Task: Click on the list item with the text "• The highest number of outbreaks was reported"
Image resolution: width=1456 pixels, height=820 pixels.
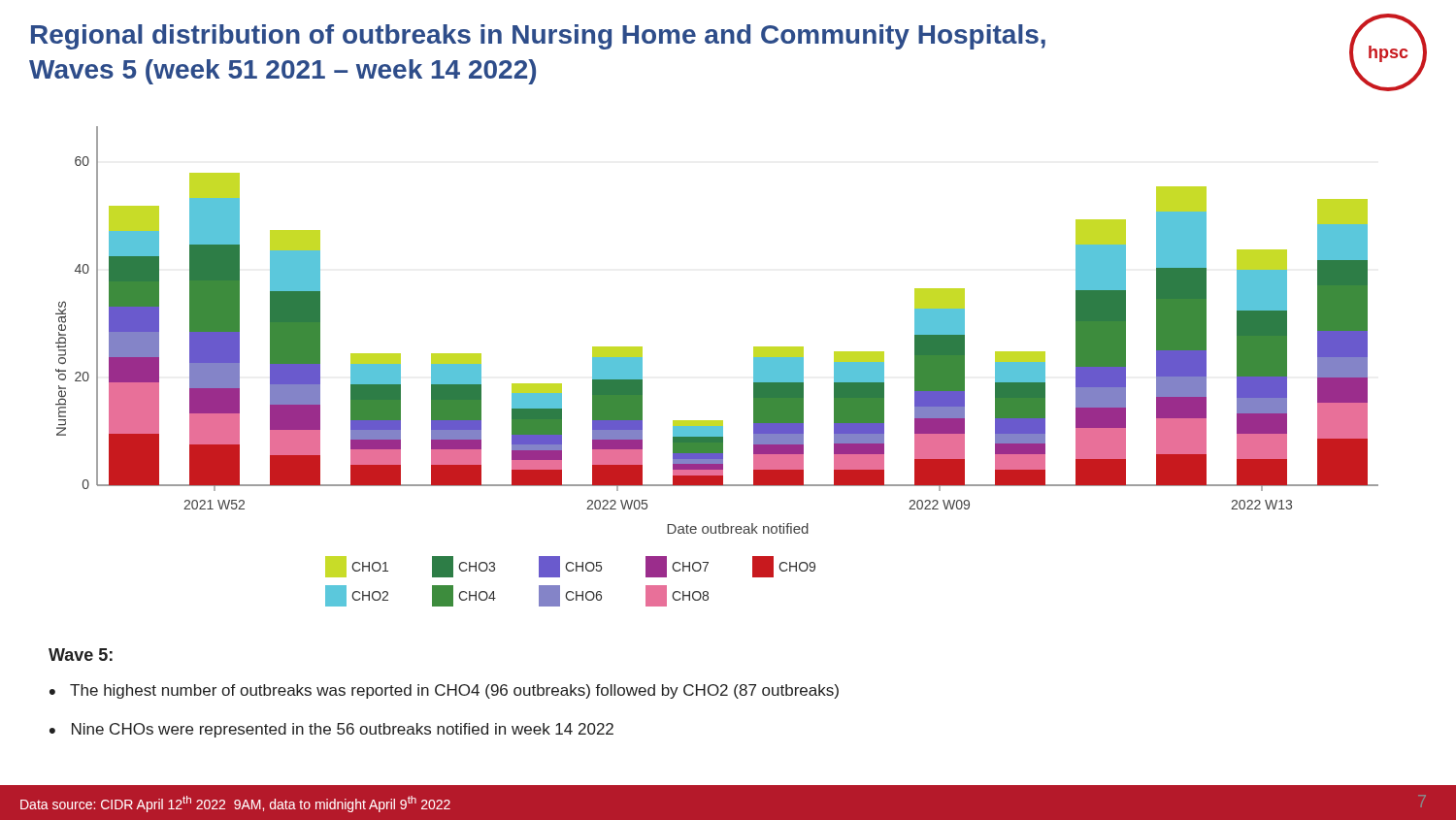Action: (x=444, y=691)
